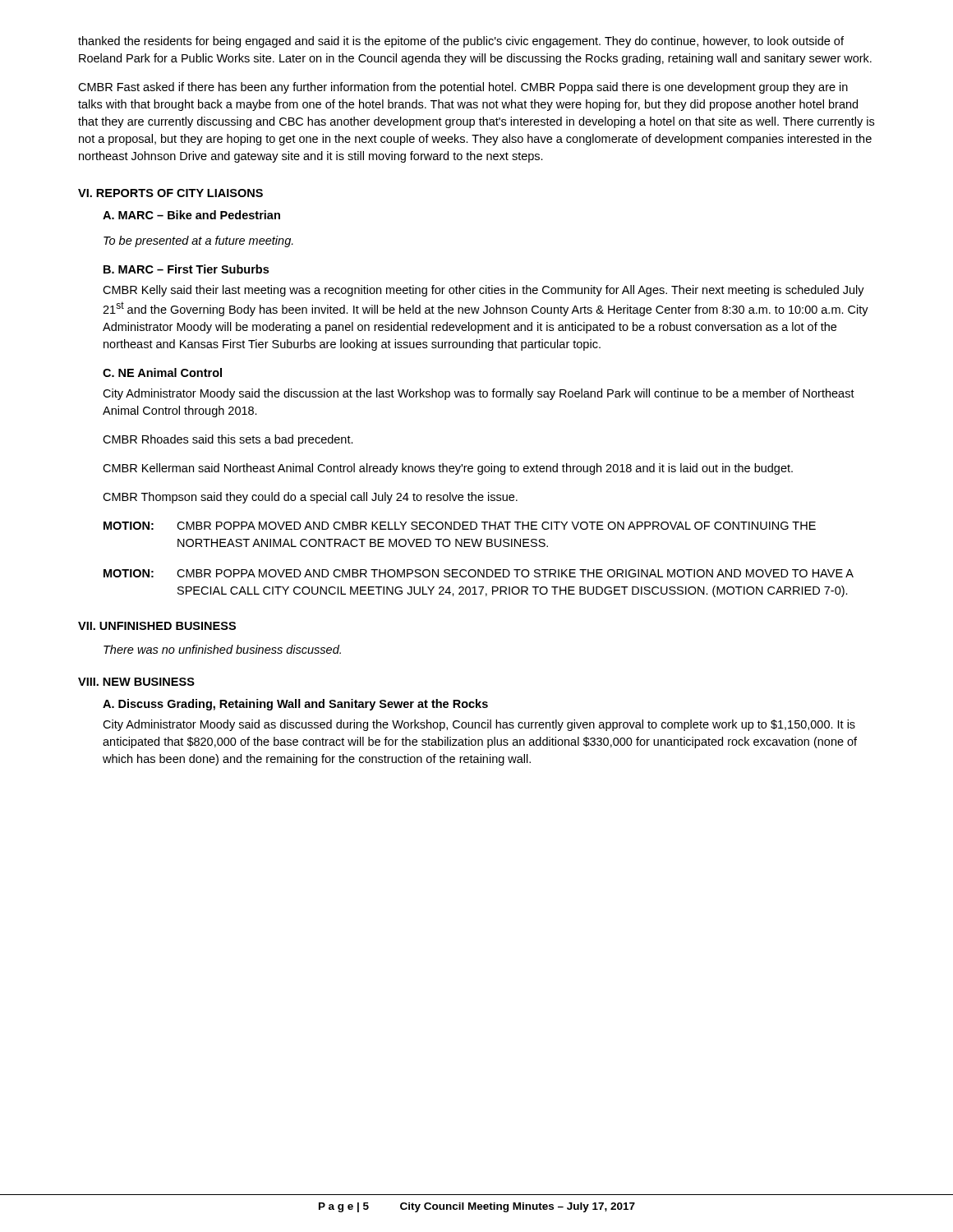Click on the passage starting "CMBR Kelly said their last"
This screenshot has width=953, height=1232.
(x=485, y=317)
